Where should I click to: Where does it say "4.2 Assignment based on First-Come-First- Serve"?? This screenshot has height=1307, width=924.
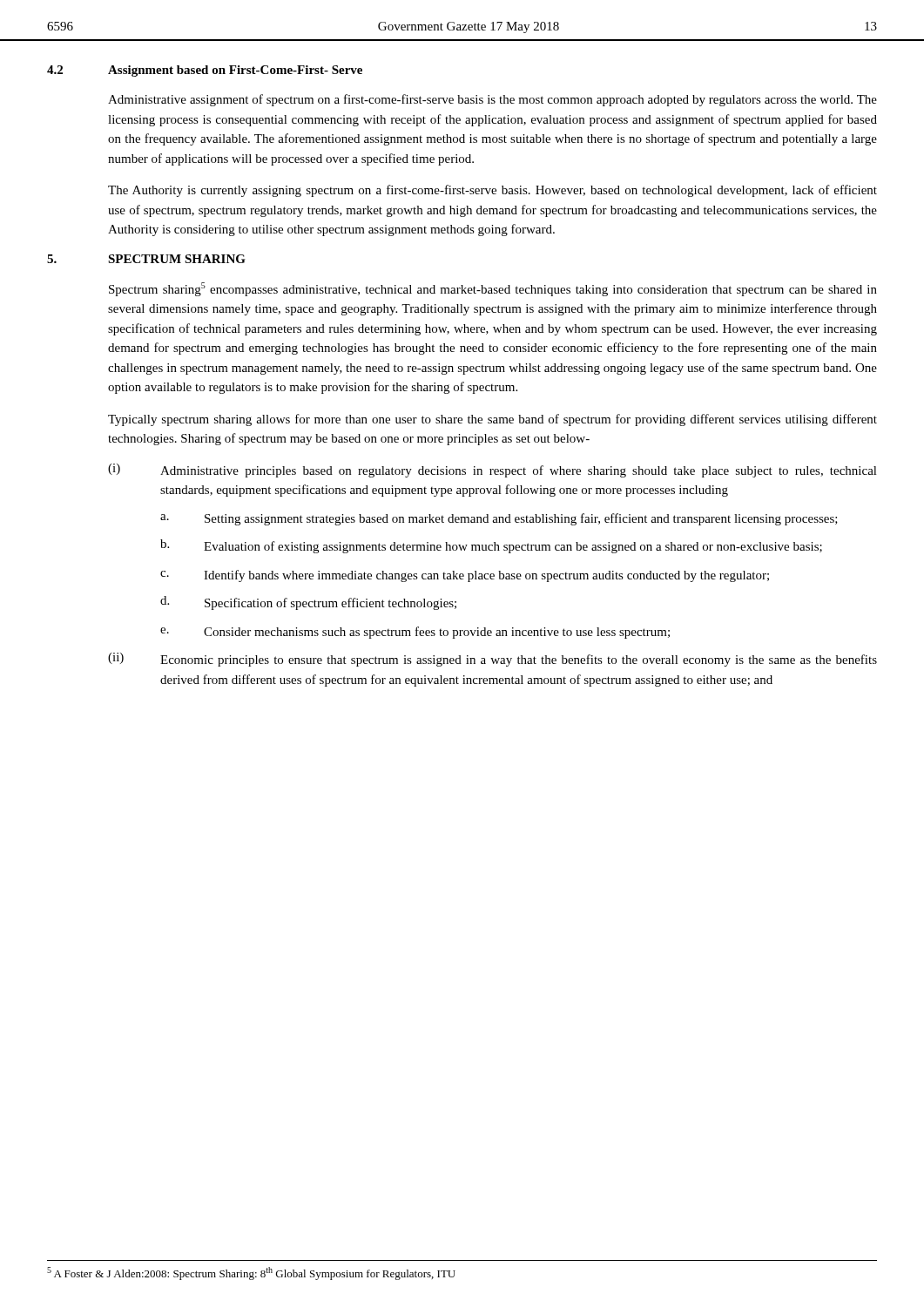[205, 70]
